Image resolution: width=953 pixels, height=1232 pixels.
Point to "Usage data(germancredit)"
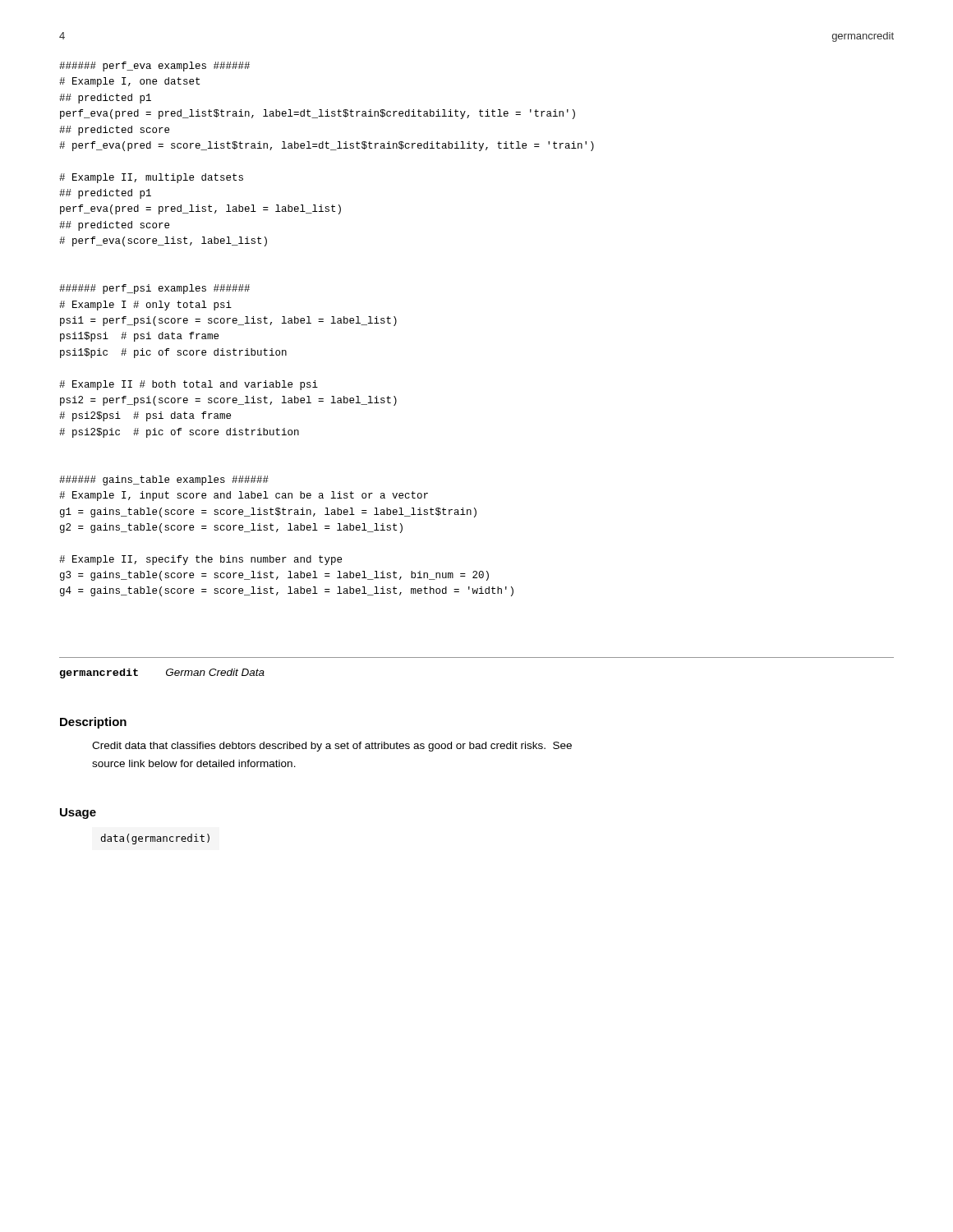(78, 814)
